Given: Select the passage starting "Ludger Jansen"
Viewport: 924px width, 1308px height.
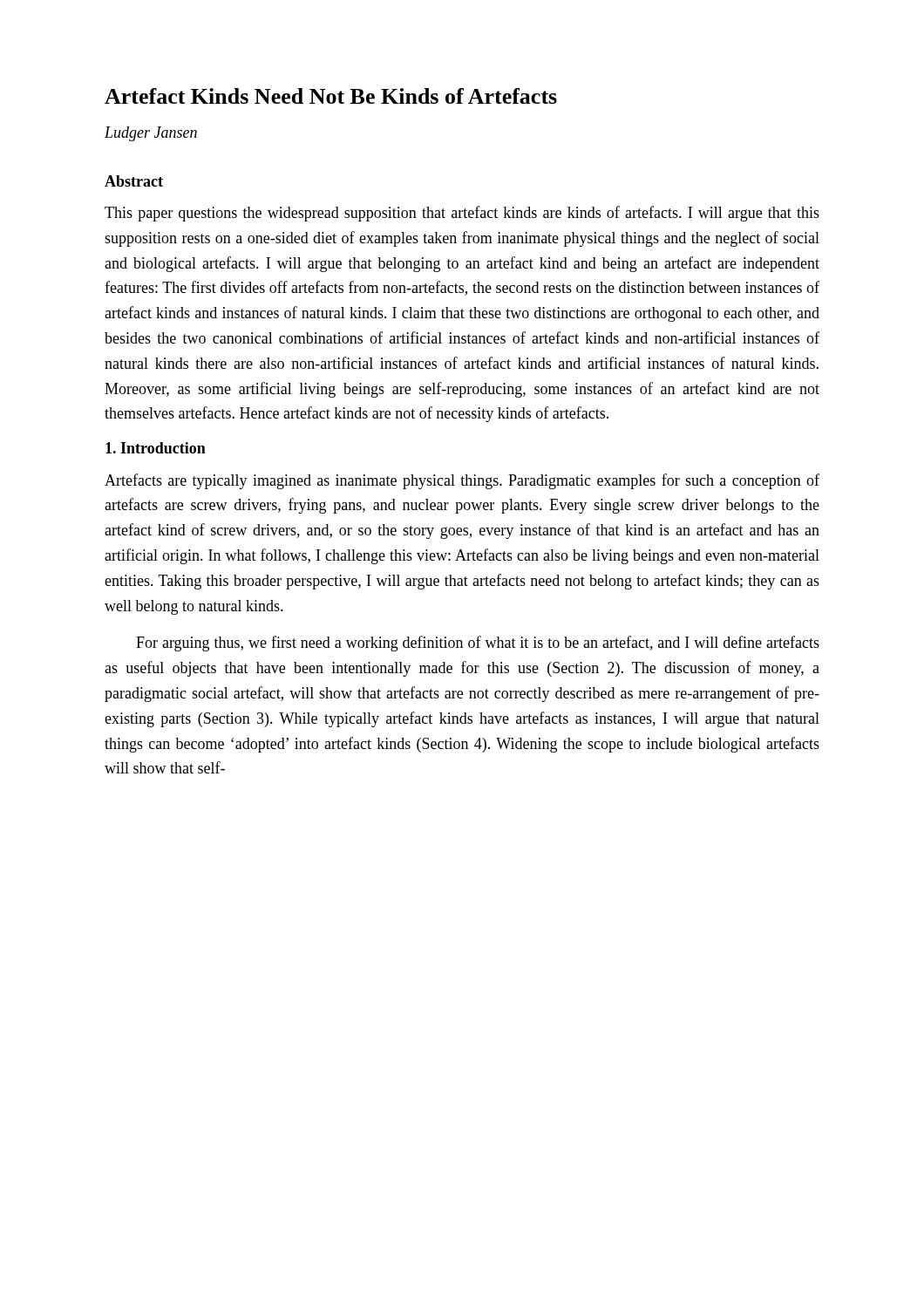Looking at the screenshot, I should click(151, 132).
